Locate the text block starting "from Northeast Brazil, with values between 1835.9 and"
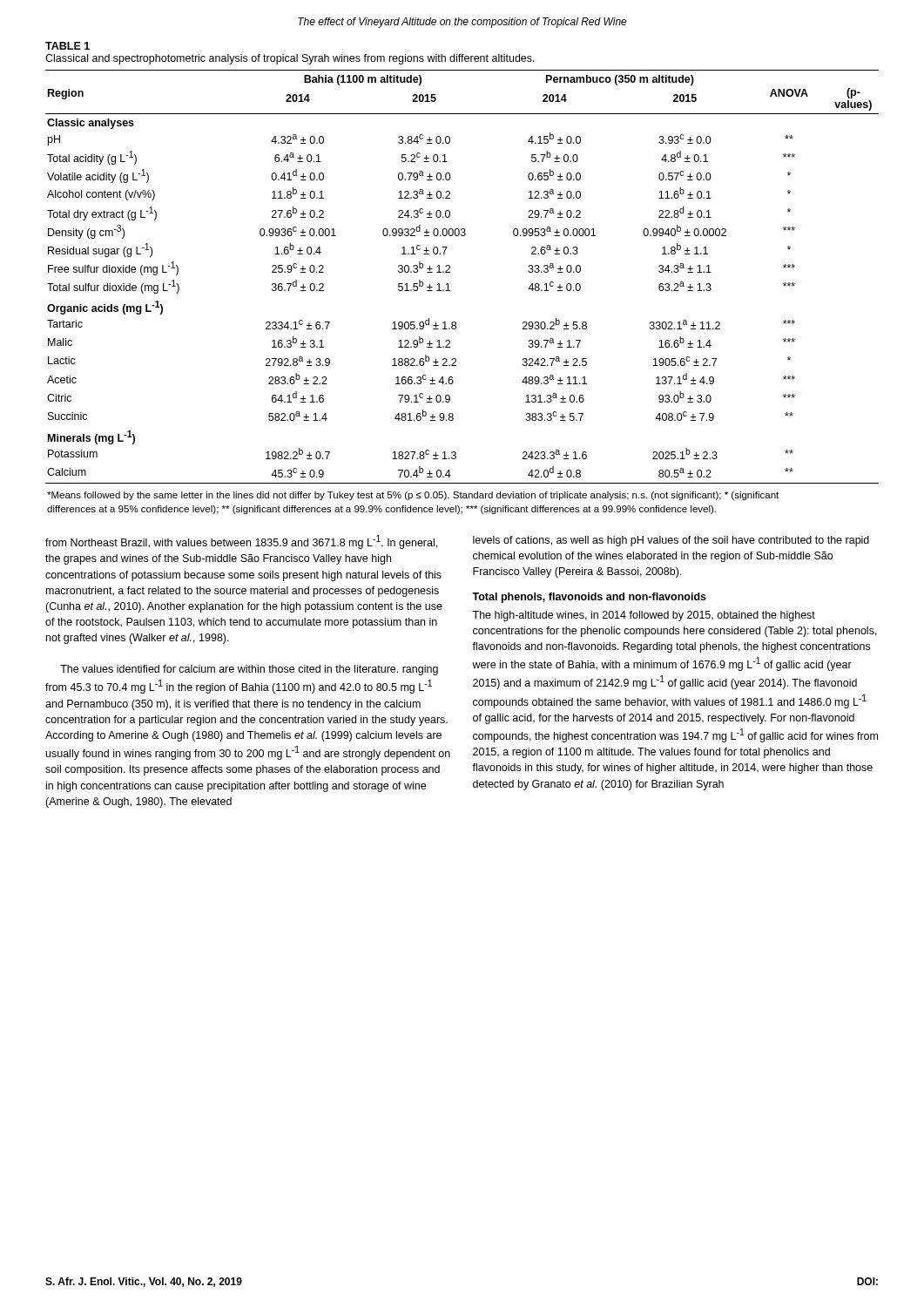This screenshot has height=1307, width=924. click(x=248, y=671)
